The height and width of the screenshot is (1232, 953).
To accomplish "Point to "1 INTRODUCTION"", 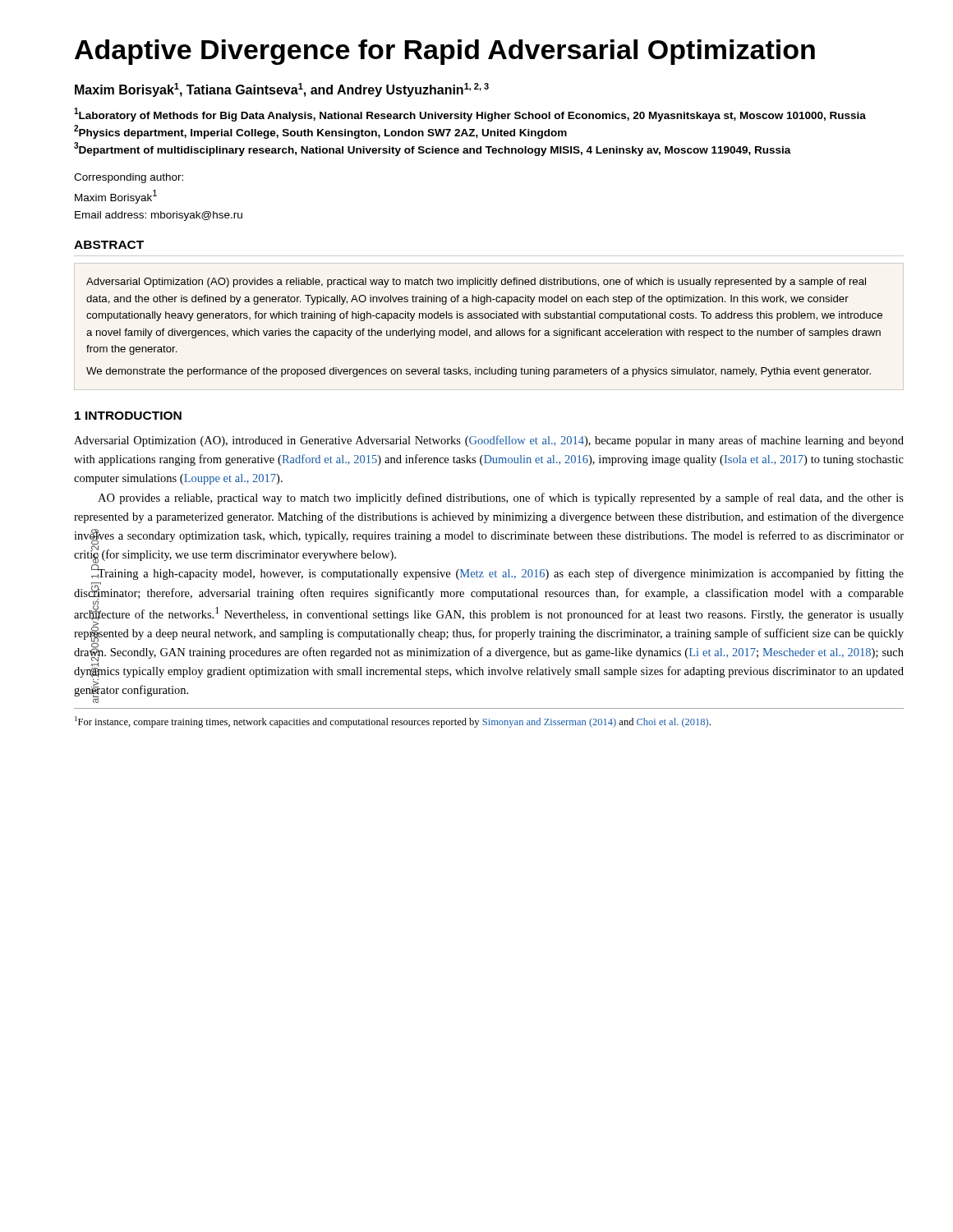I will 128,415.
